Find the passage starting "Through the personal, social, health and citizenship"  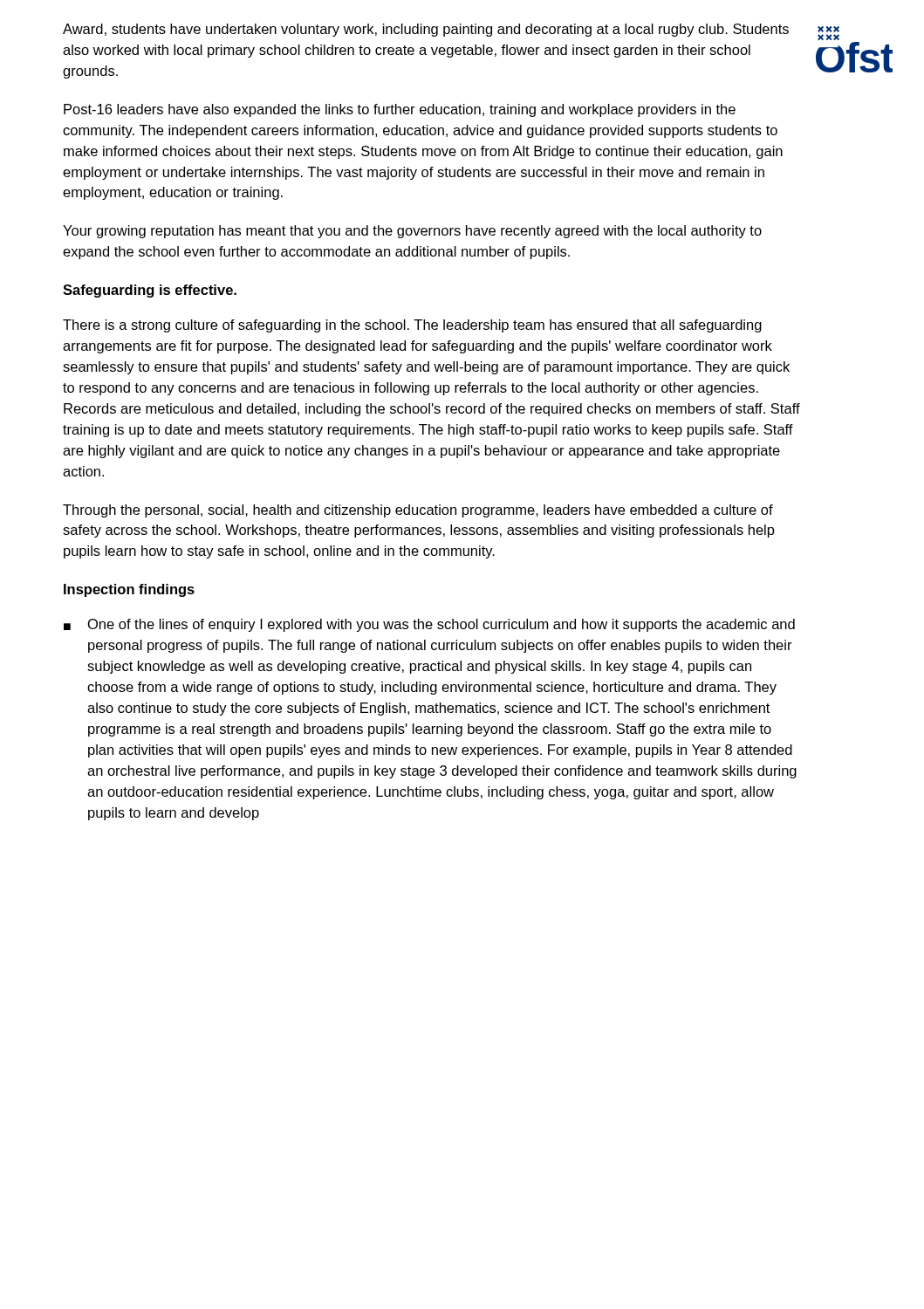pos(419,530)
